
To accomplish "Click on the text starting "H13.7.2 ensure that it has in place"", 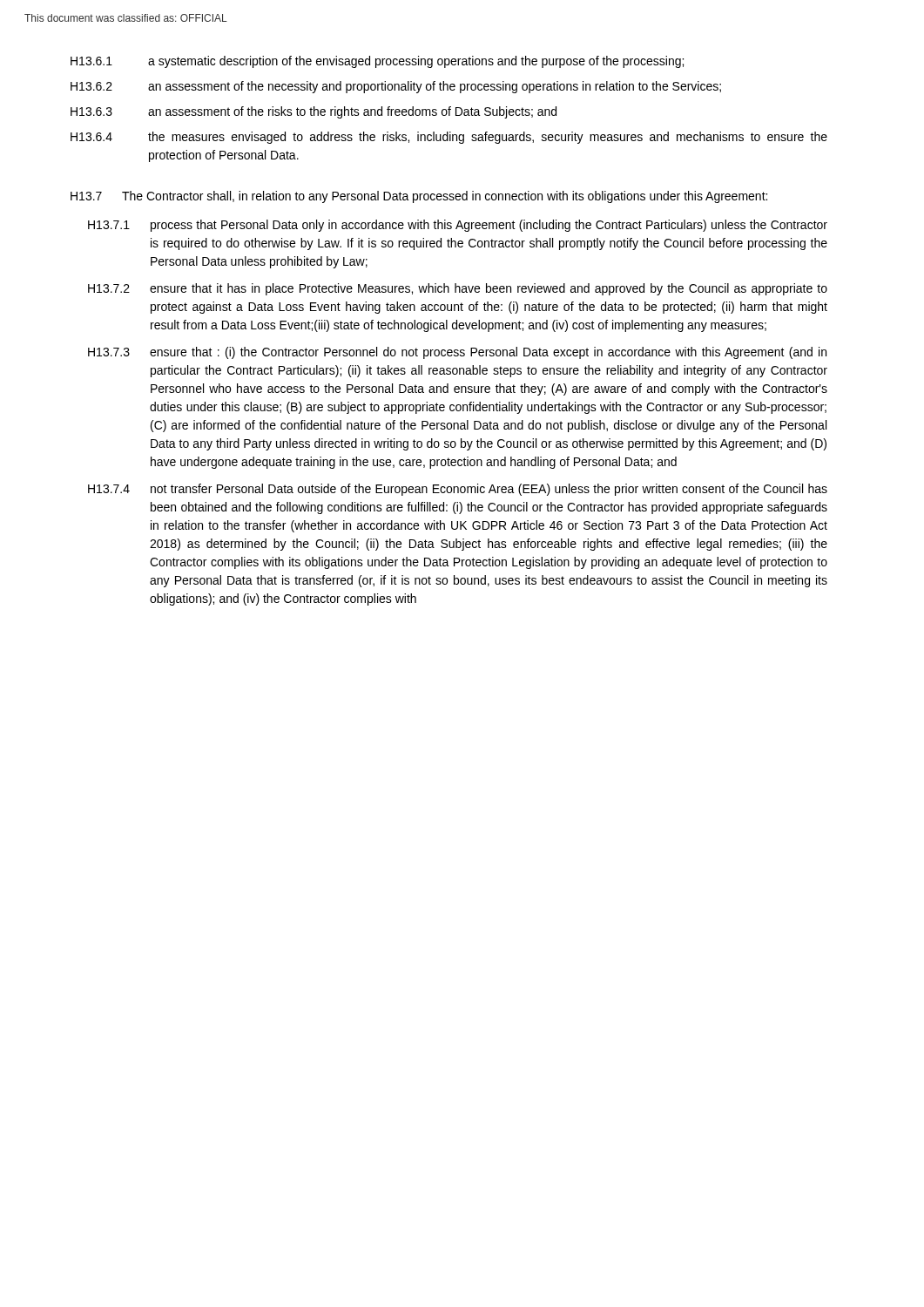I will point(457,307).
